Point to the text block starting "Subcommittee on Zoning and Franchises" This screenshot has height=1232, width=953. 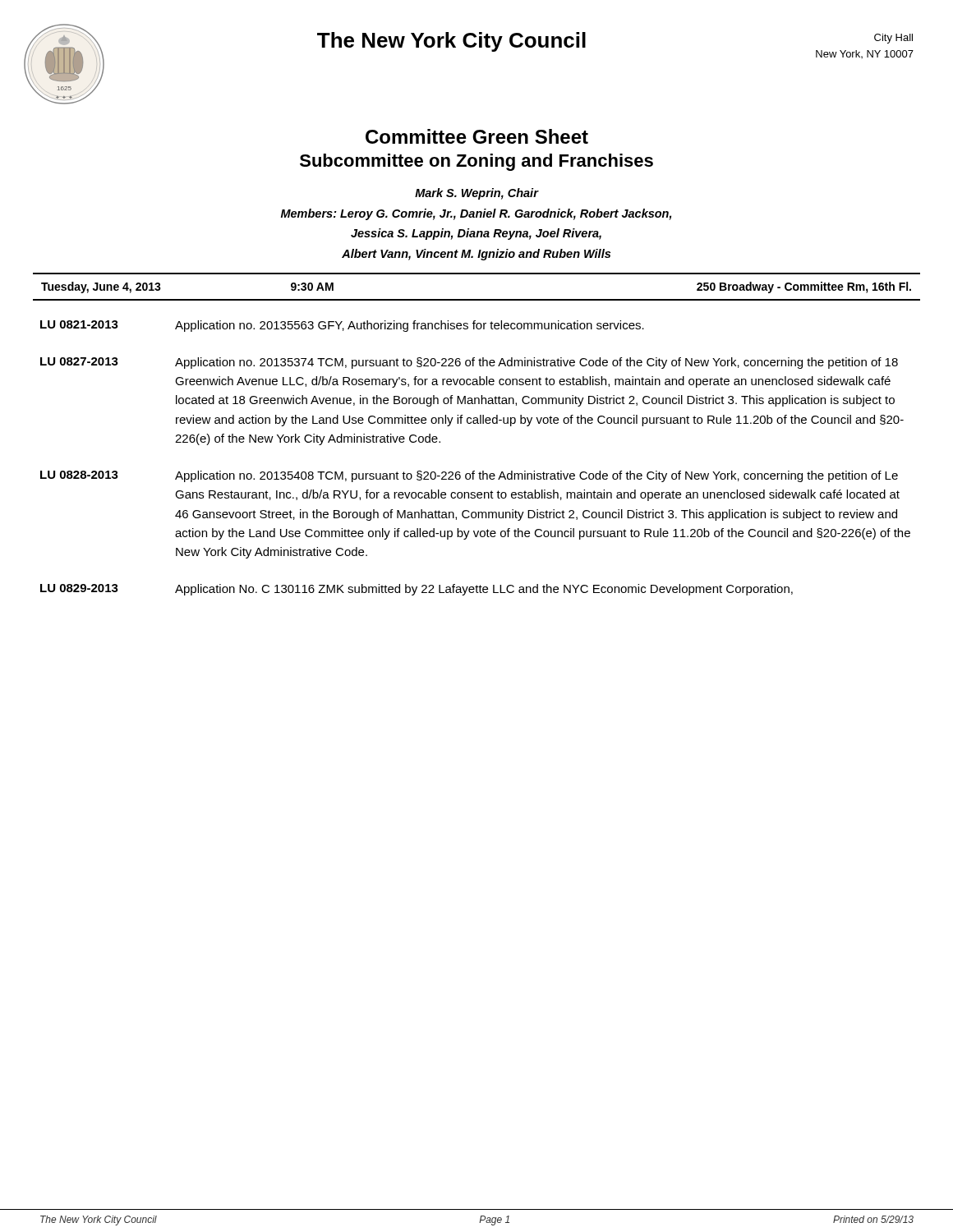click(476, 161)
